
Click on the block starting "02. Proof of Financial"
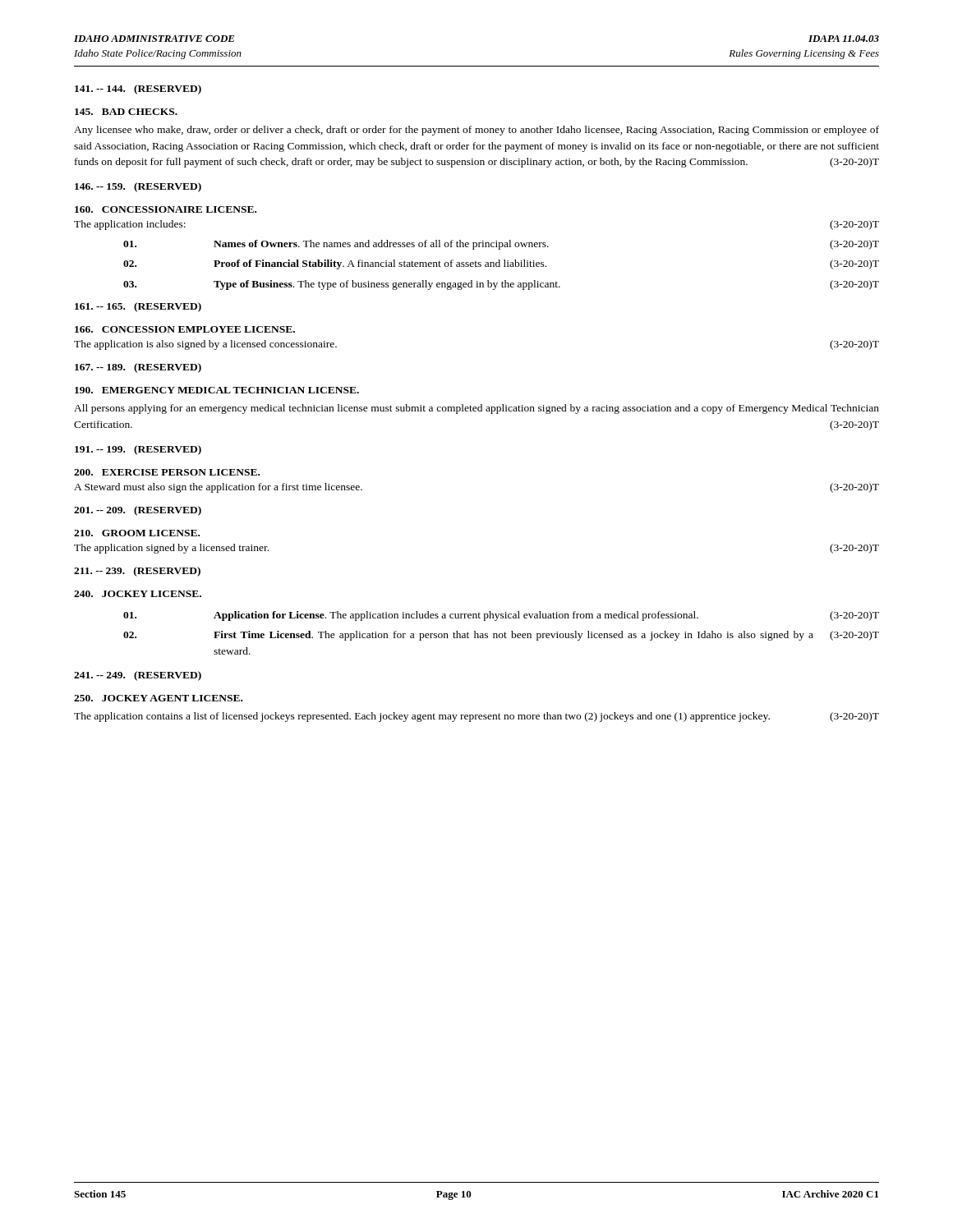[x=476, y=264]
